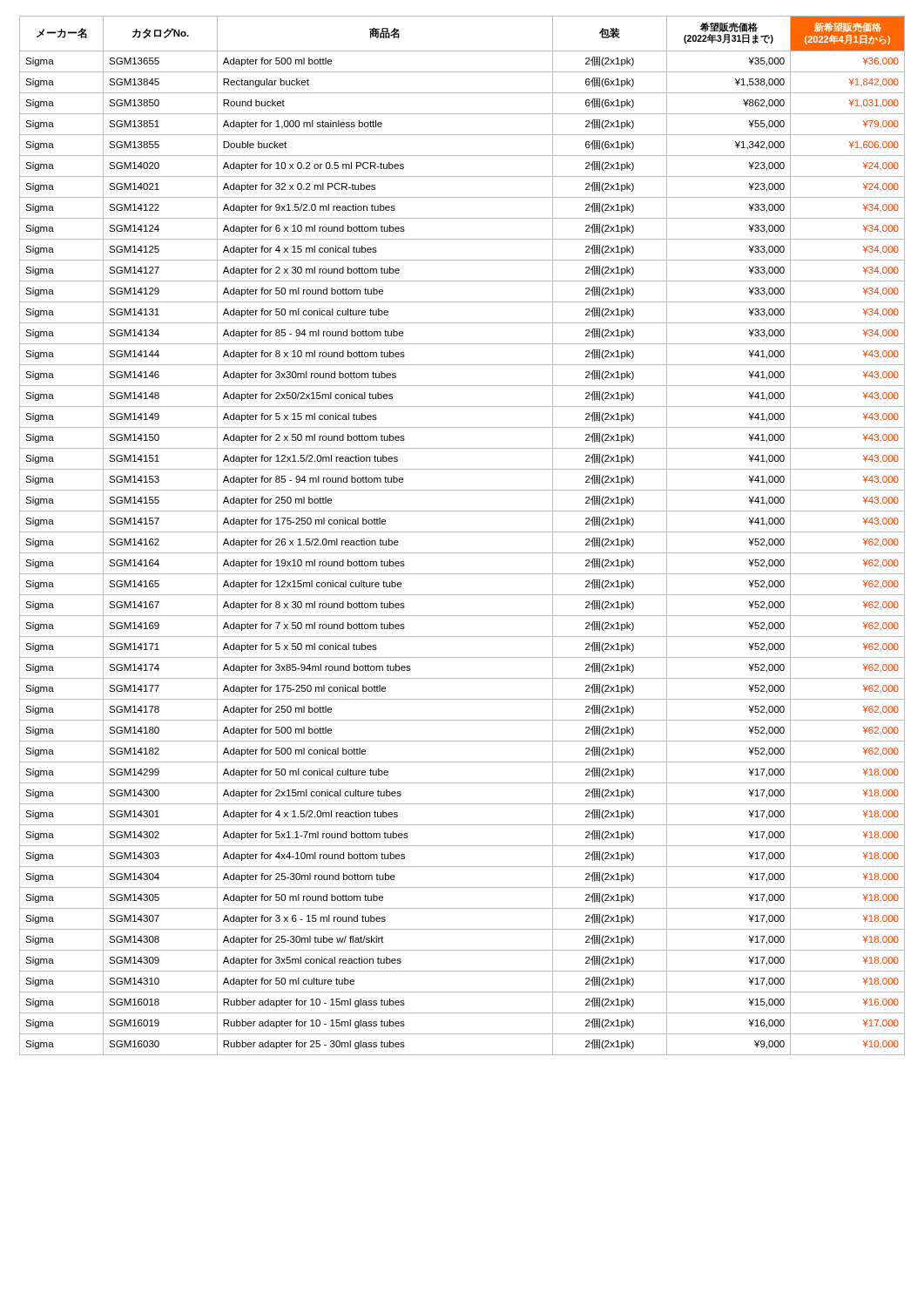This screenshot has width=924, height=1307.
Task: Click the table
Action: [462, 535]
